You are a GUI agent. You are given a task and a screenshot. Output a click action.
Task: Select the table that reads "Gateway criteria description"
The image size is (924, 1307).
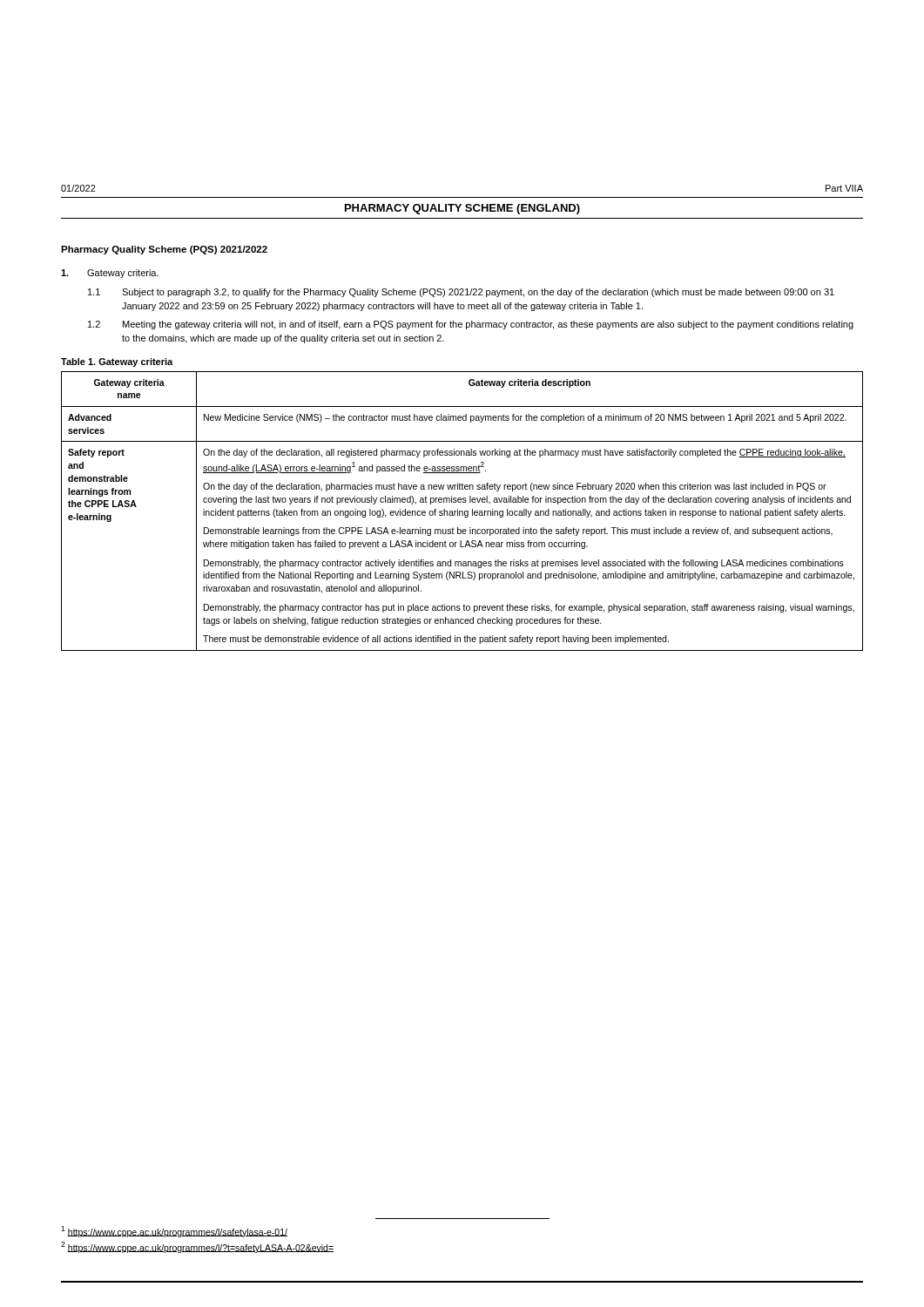tap(462, 511)
